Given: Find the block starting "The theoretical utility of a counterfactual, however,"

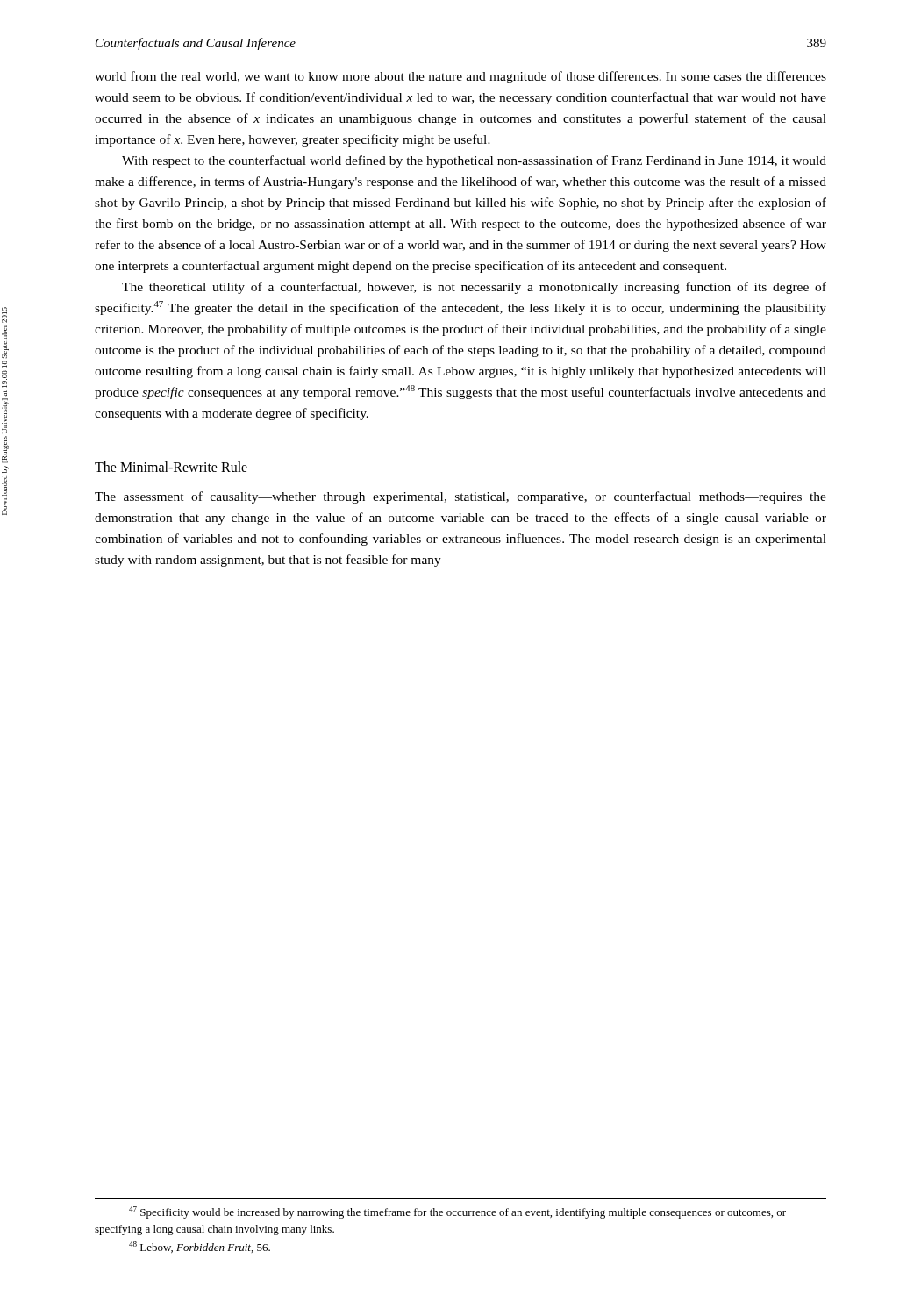Looking at the screenshot, I should click(x=460, y=350).
